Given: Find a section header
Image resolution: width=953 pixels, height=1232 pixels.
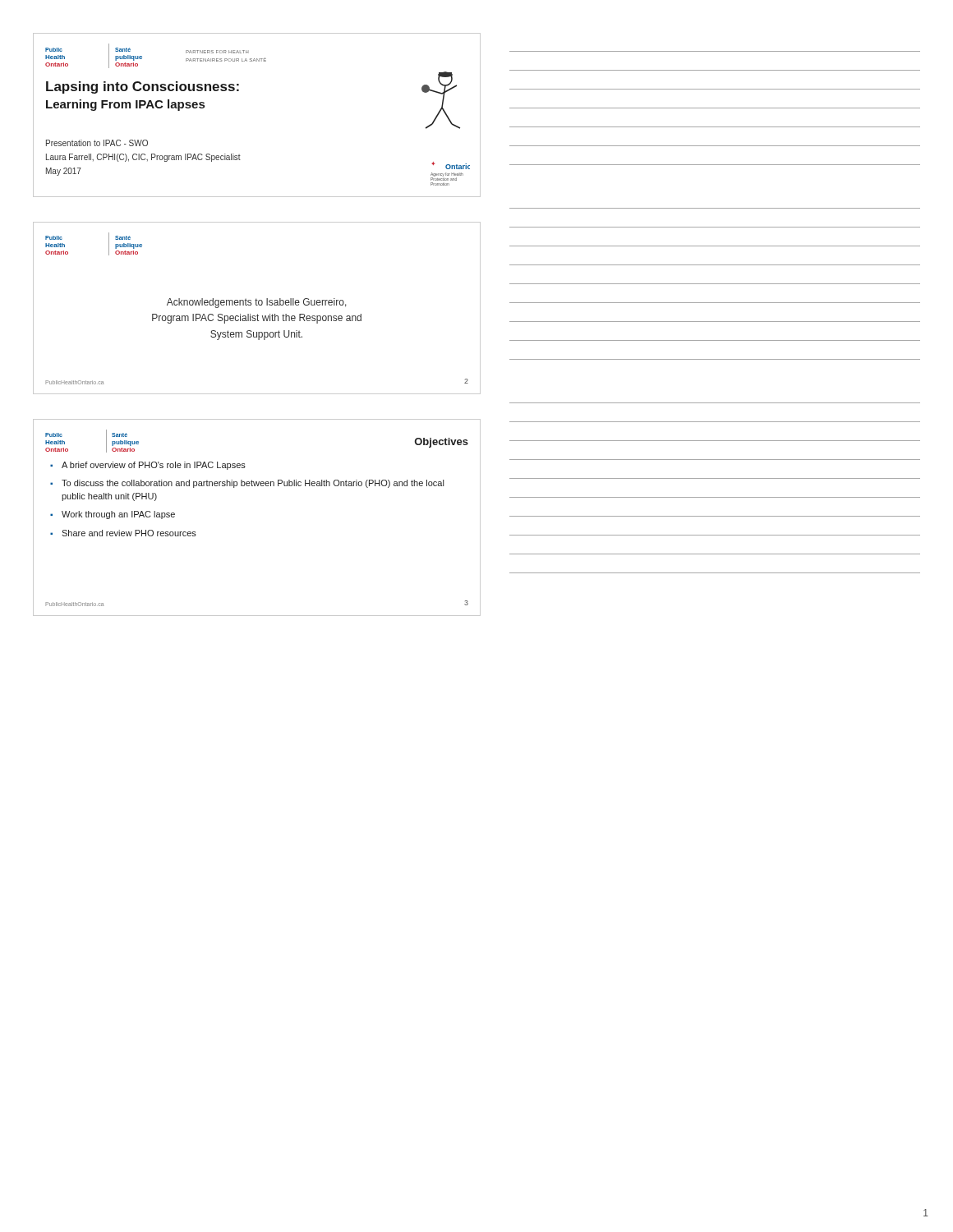Looking at the screenshot, I should [441, 441].
